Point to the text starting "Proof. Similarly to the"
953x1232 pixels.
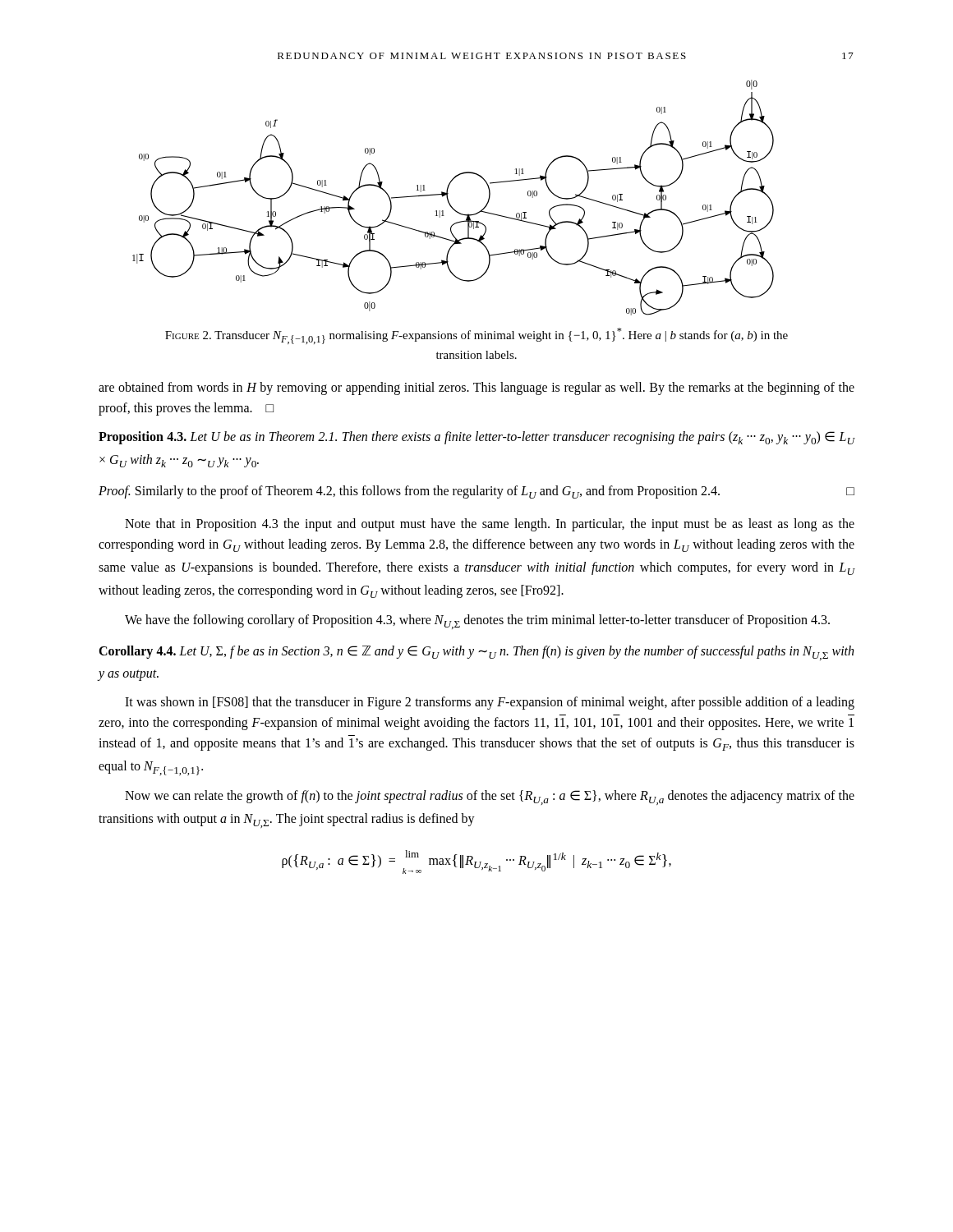(x=476, y=491)
